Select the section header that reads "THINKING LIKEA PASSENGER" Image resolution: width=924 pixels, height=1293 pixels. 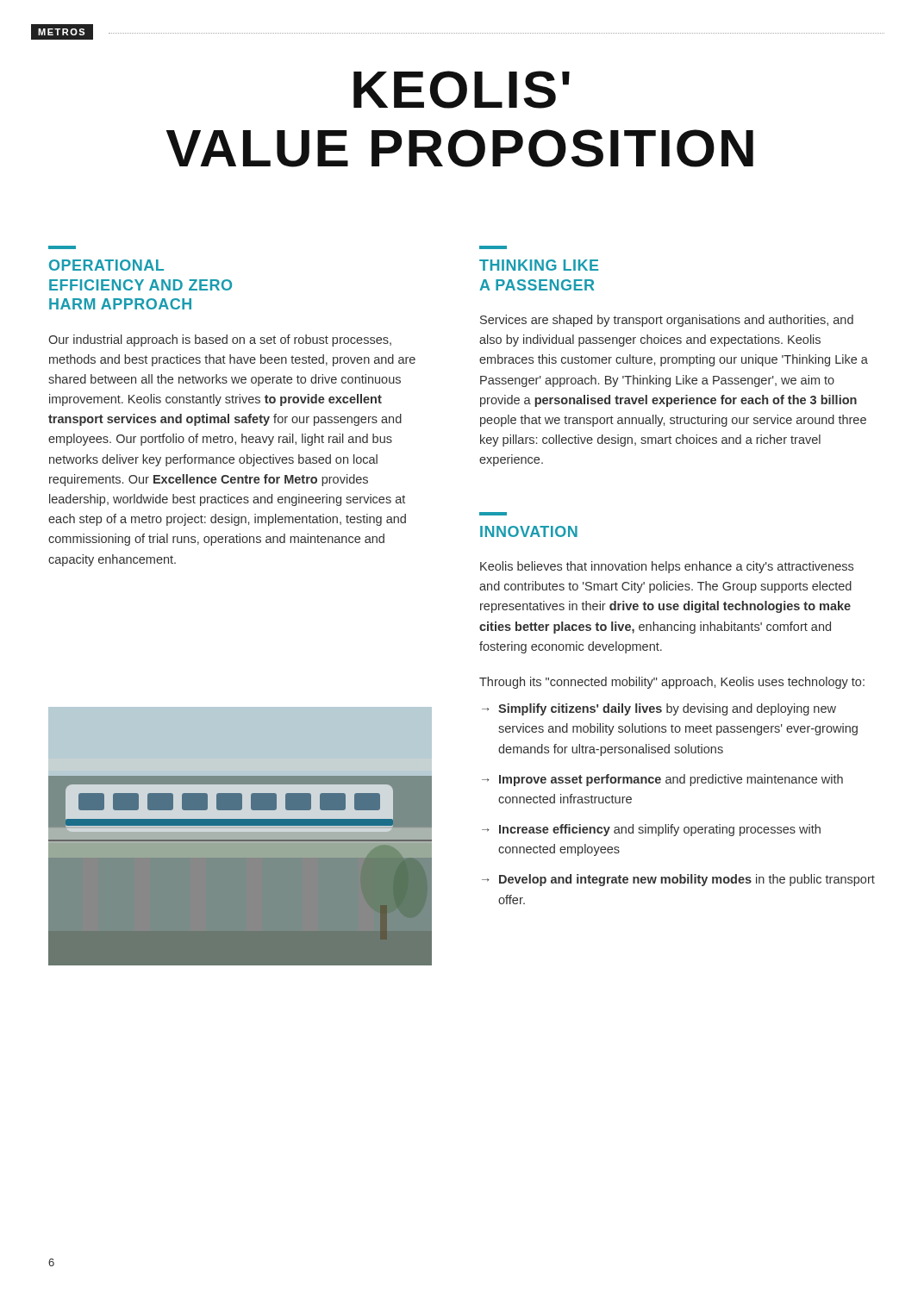point(539,265)
